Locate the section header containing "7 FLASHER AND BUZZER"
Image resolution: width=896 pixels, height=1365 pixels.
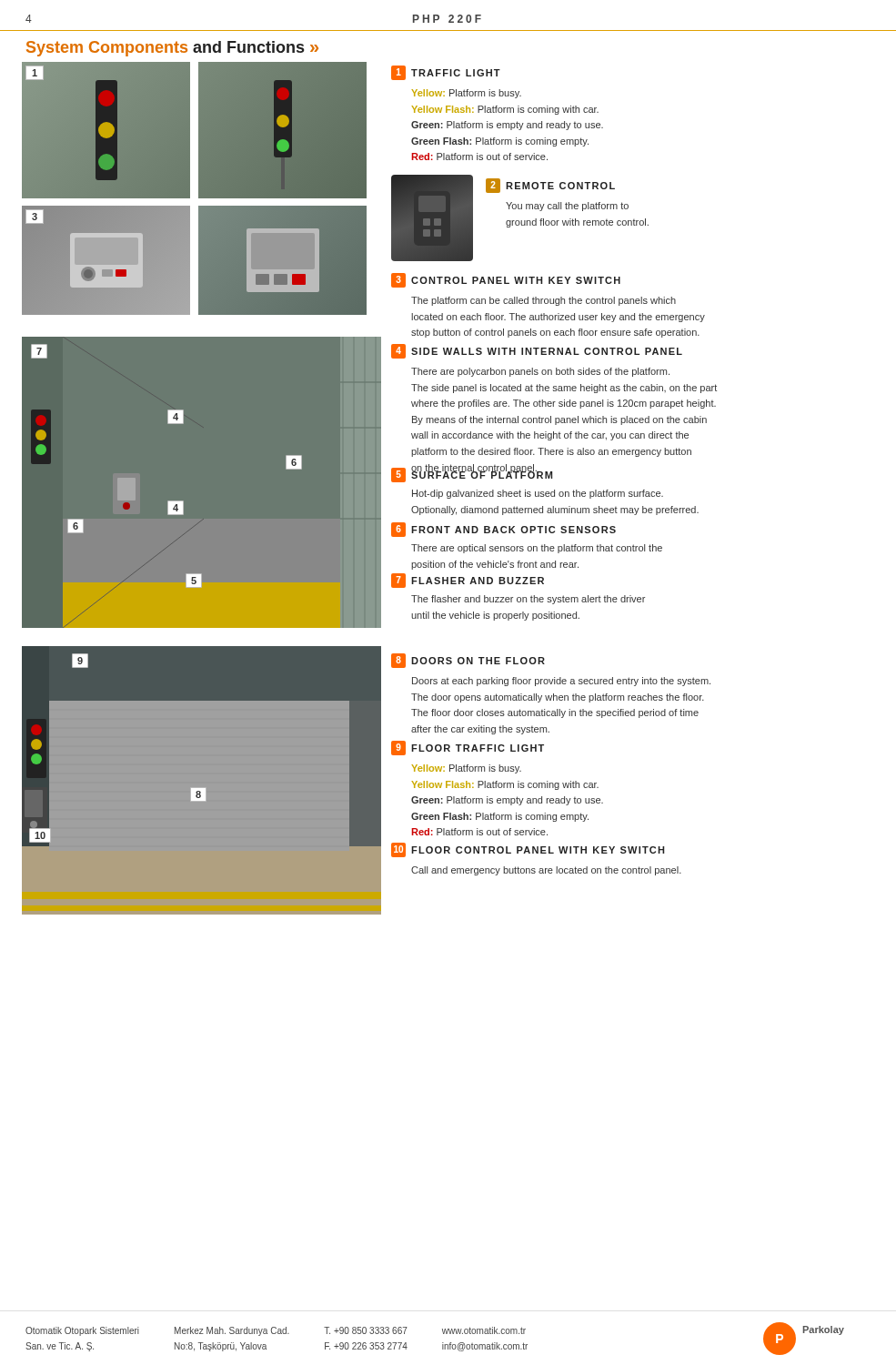point(468,581)
